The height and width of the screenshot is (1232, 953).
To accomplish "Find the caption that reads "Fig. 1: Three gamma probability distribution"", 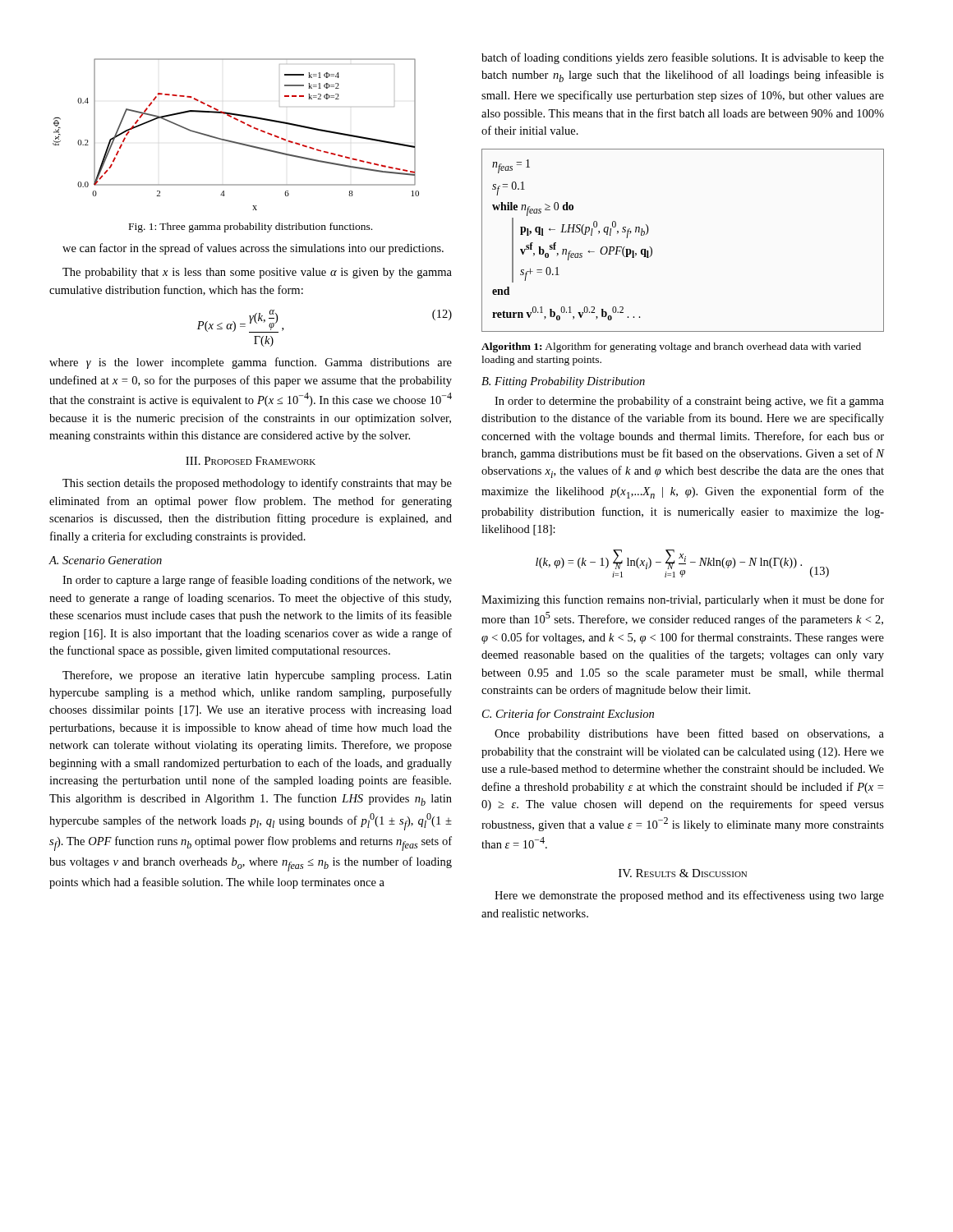I will (x=251, y=226).
